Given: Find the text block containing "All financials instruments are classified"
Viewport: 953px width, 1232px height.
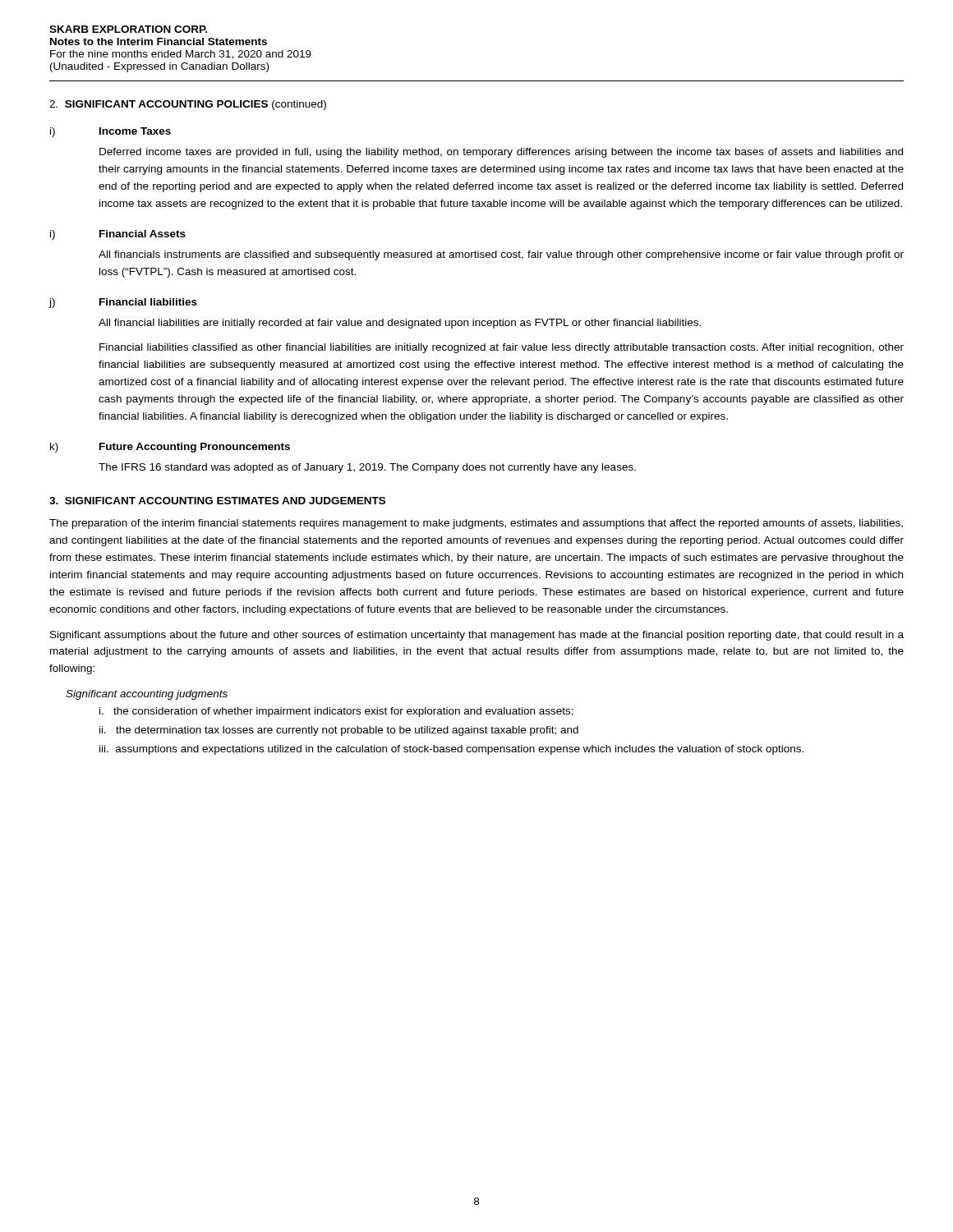Looking at the screenshot, I should click(x=501, y=263).
